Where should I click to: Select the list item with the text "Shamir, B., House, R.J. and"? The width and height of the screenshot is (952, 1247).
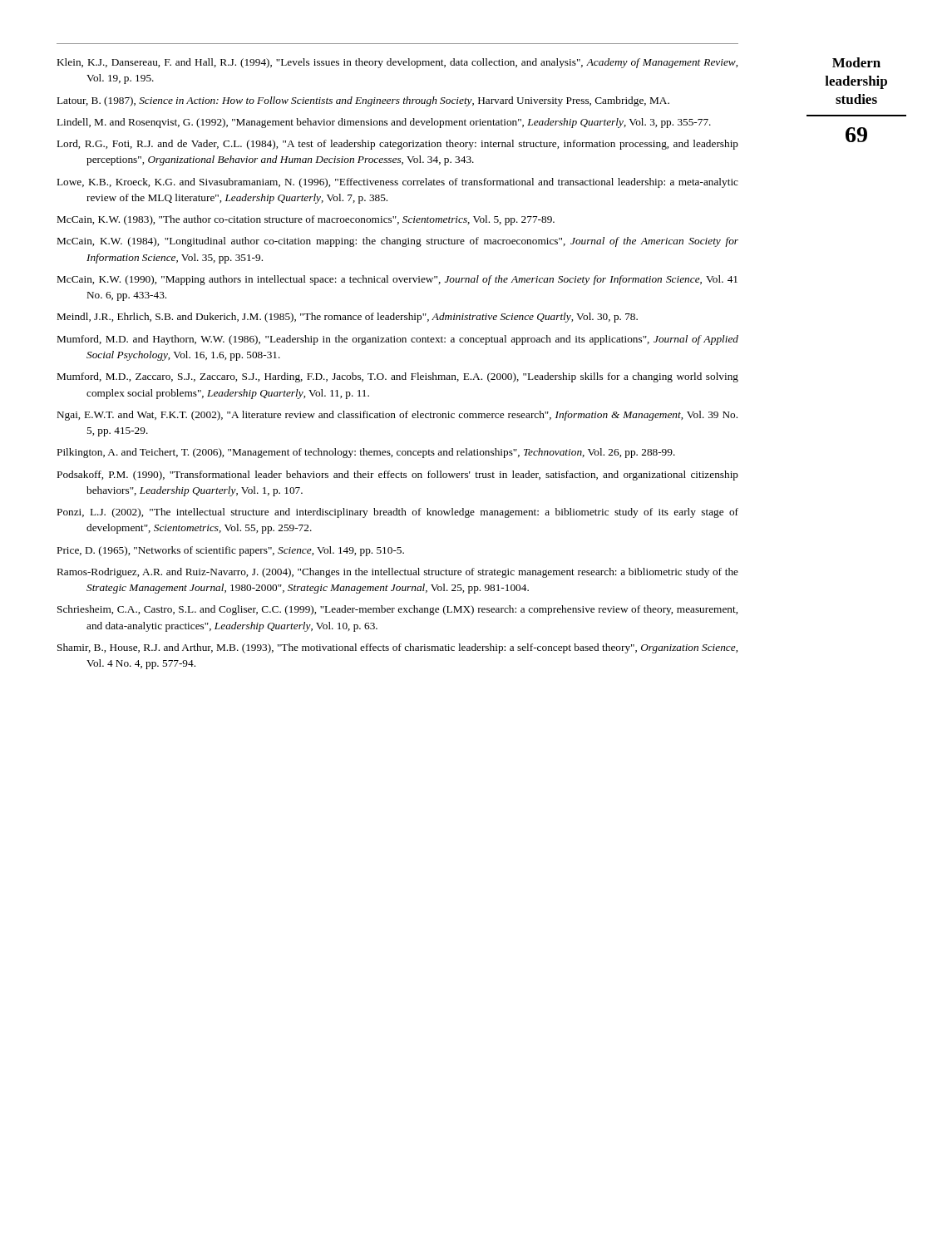click(x=397, y=655)
